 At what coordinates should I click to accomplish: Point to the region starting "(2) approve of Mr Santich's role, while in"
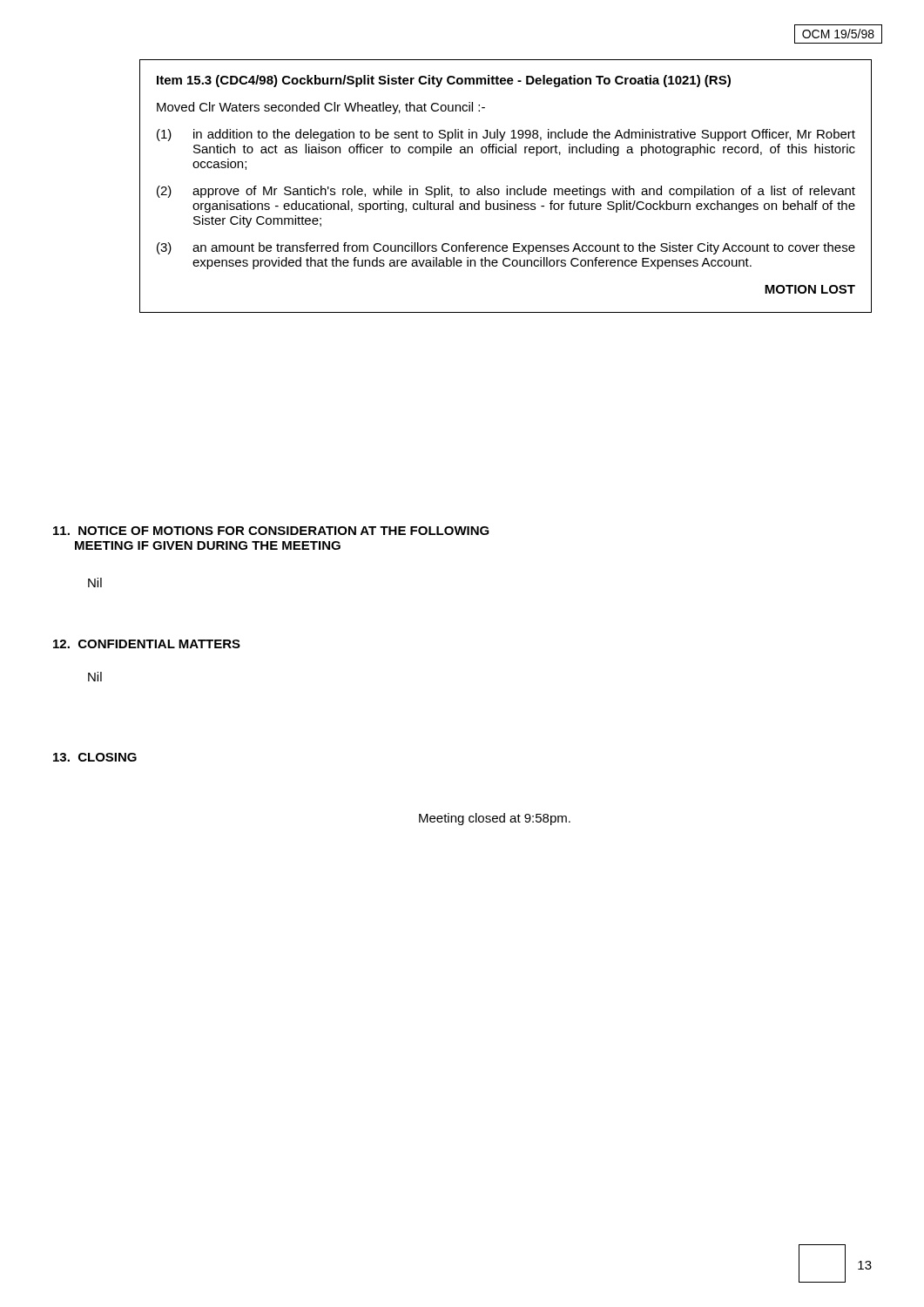pyautogui.click(x=506, y=205)
